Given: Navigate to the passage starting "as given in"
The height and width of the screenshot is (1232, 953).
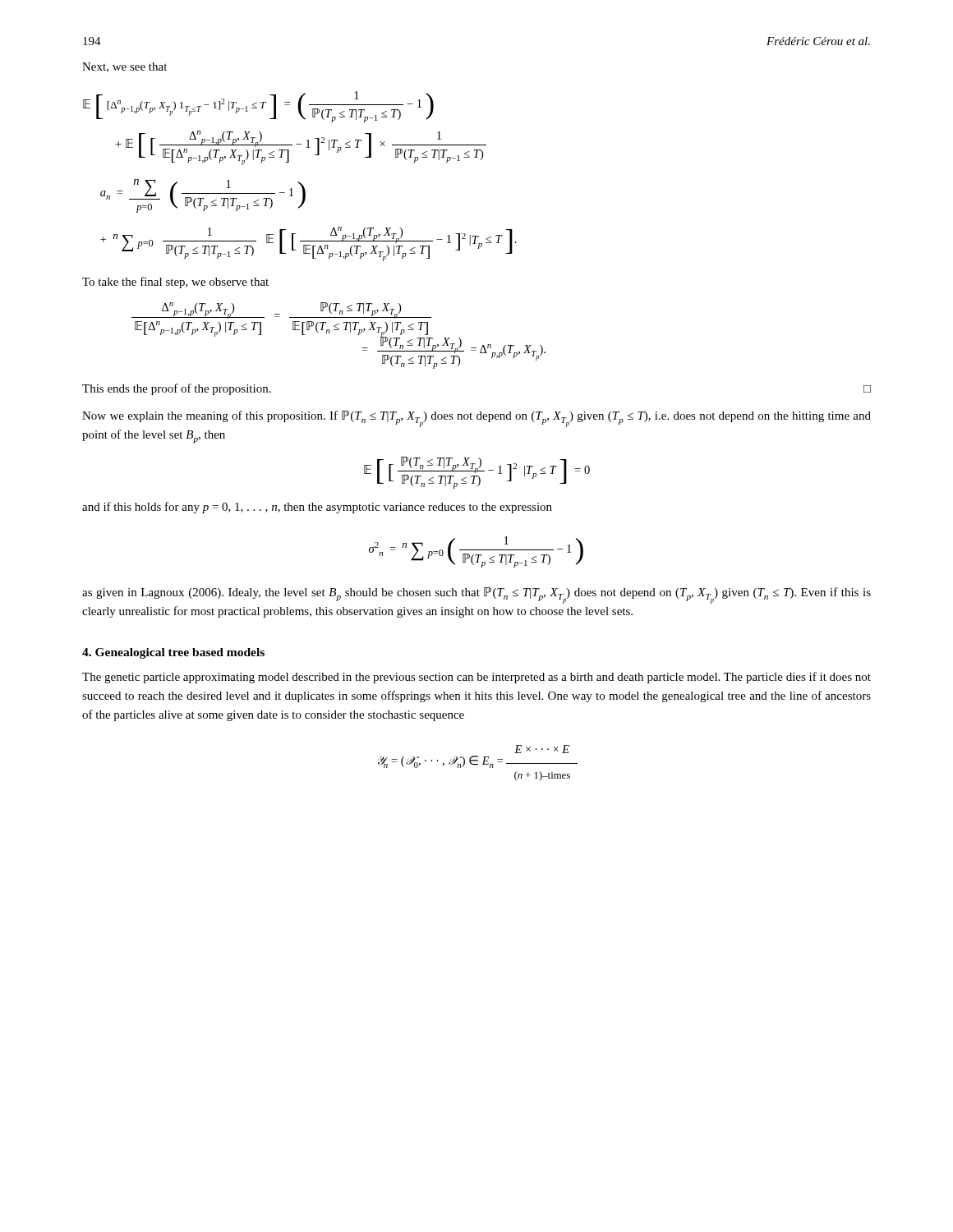Looking at the screenshot, I should pos(476,602).
